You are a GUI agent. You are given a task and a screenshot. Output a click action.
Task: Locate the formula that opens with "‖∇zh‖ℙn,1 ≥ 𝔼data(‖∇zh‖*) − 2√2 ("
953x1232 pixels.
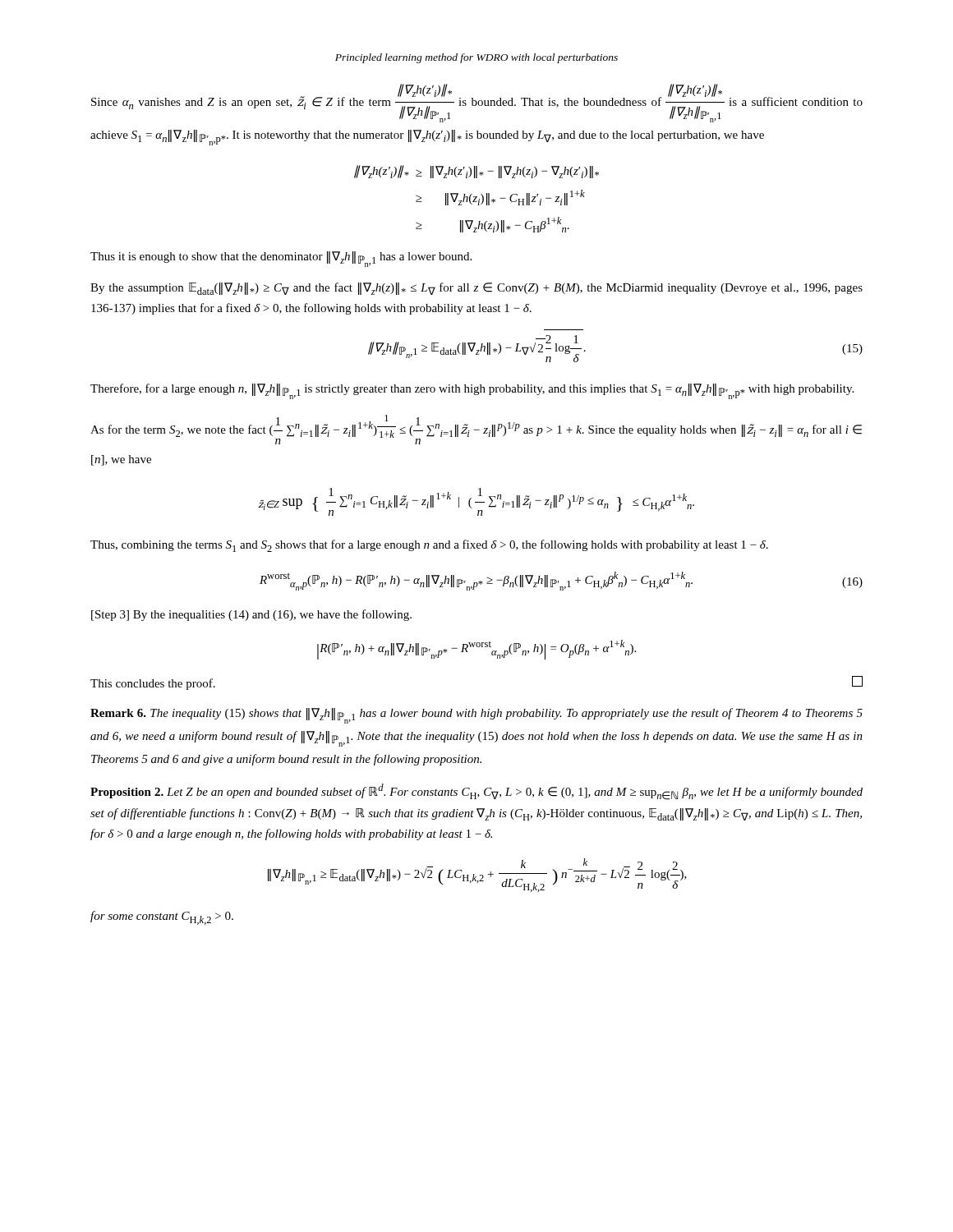tap(476, 875)
